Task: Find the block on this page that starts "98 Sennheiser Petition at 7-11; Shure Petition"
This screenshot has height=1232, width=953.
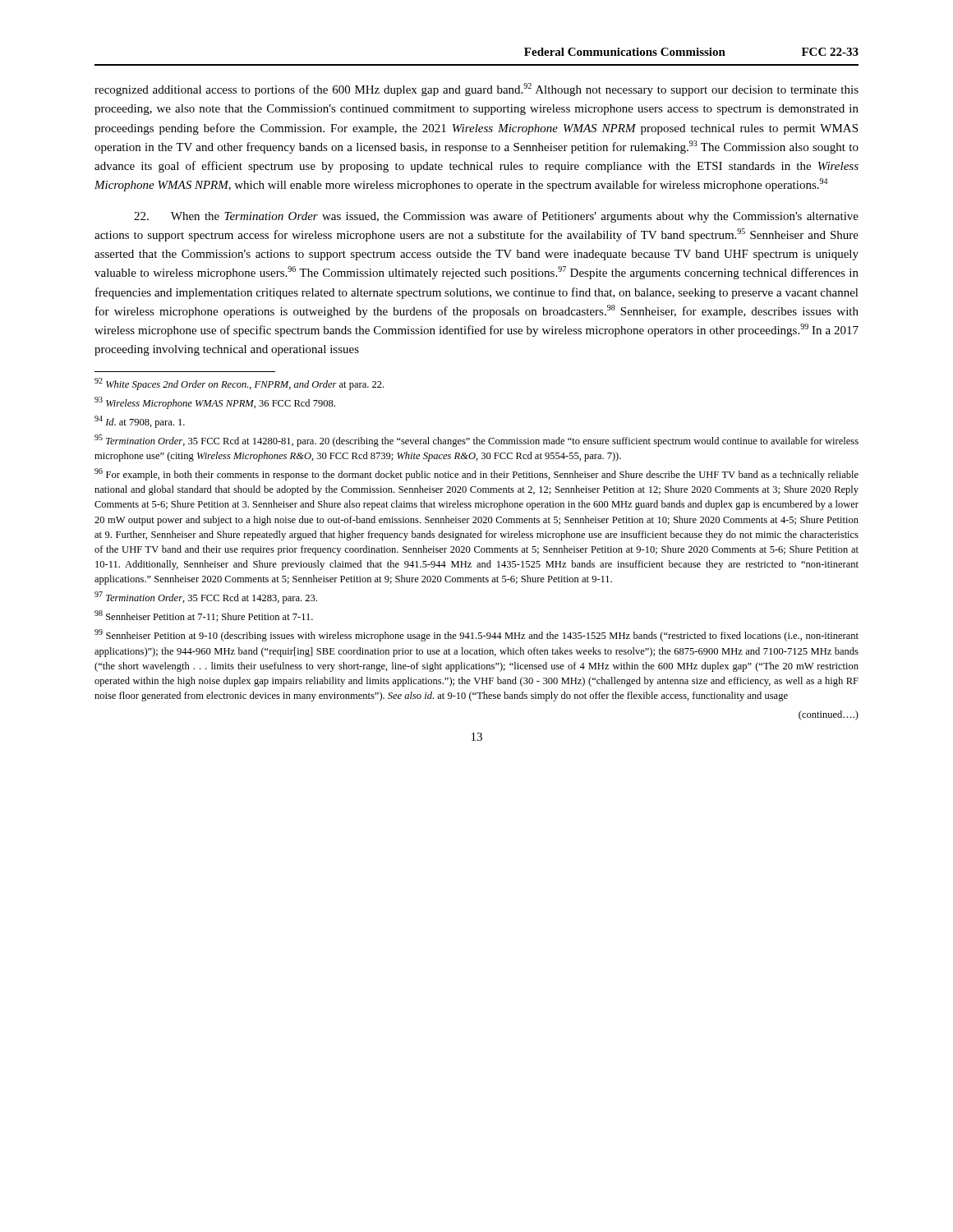Action: click(x=204, y=616)
